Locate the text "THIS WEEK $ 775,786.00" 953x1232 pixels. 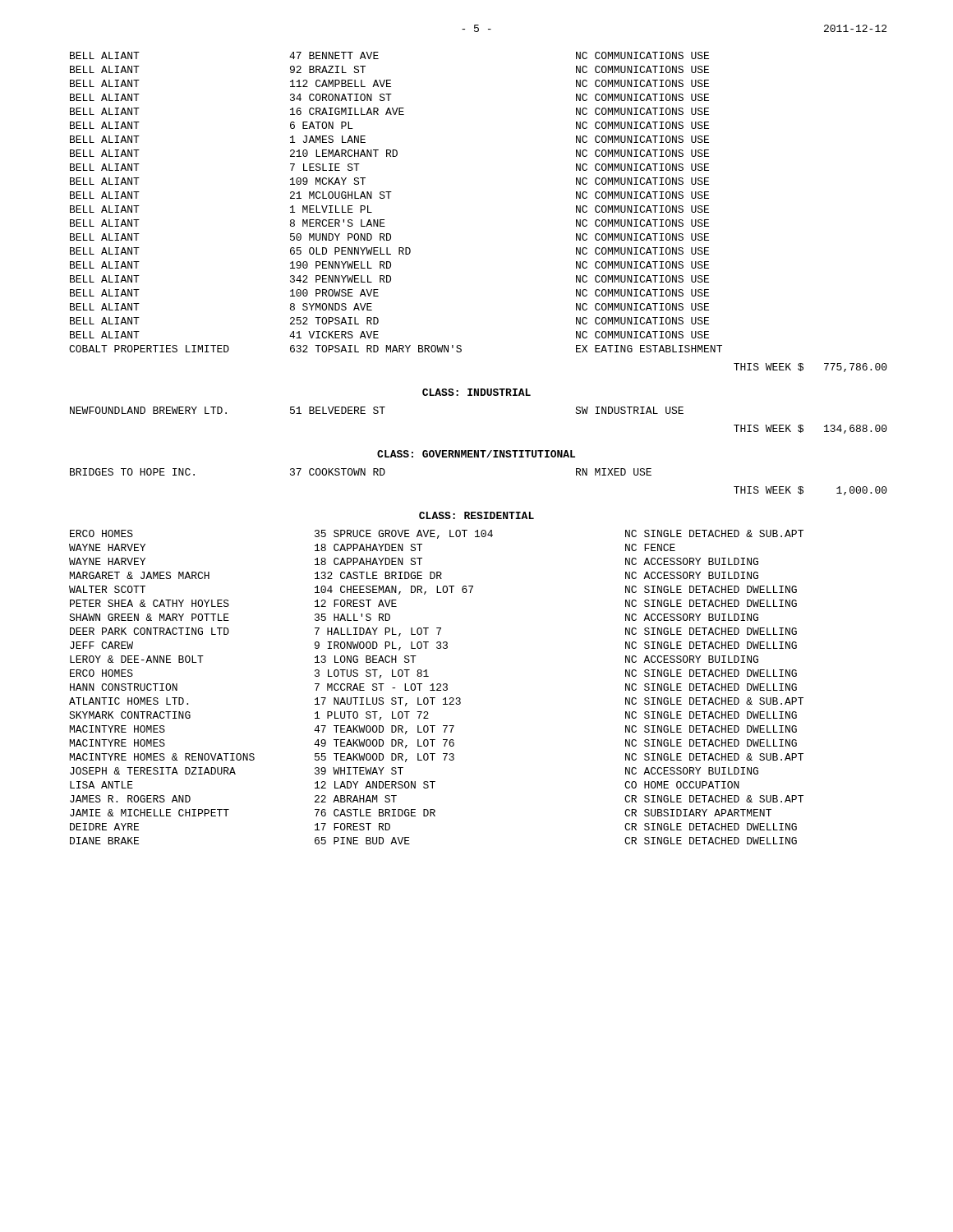click(810, 368)
